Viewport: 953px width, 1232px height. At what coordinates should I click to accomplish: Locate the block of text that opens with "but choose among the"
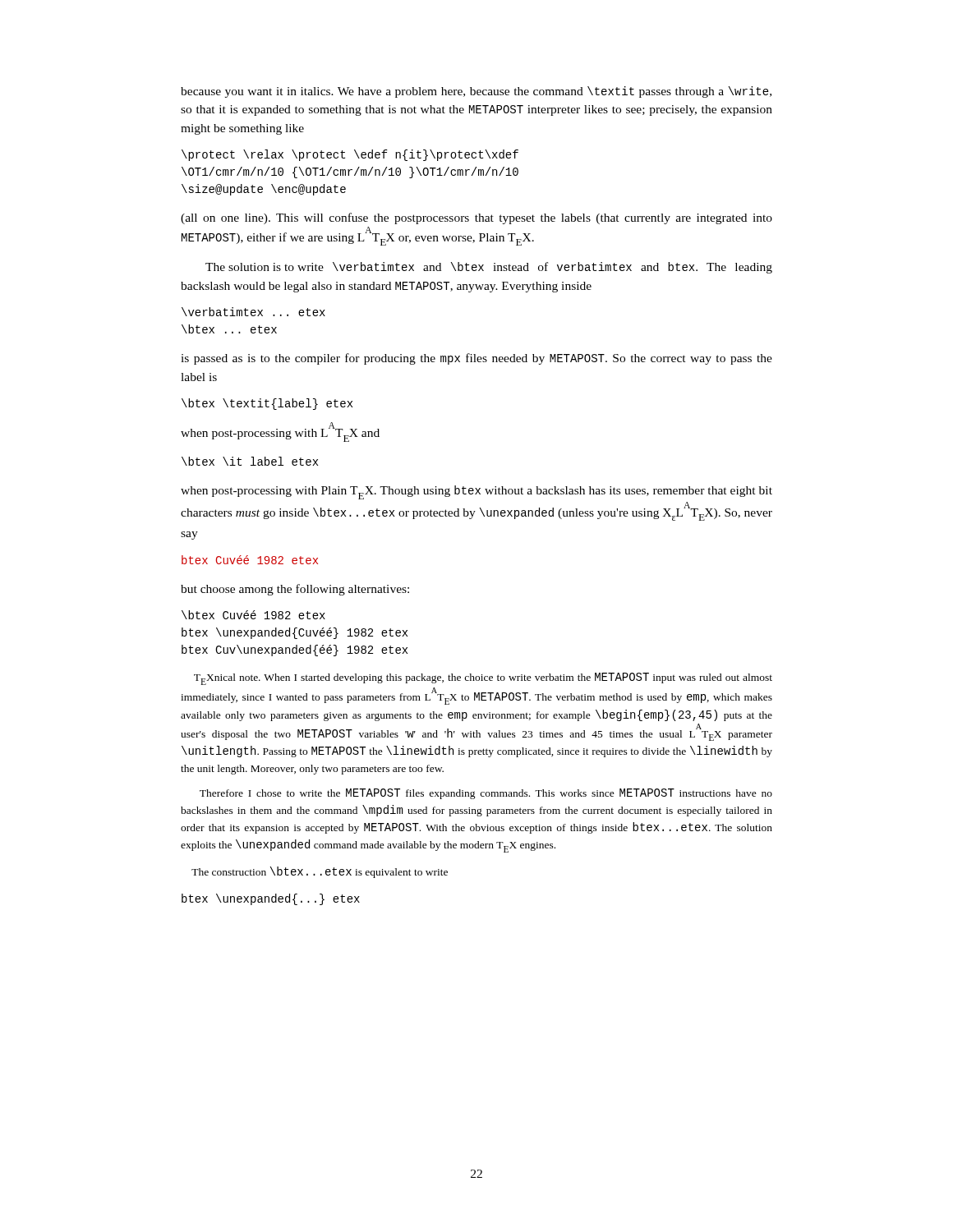296,588
